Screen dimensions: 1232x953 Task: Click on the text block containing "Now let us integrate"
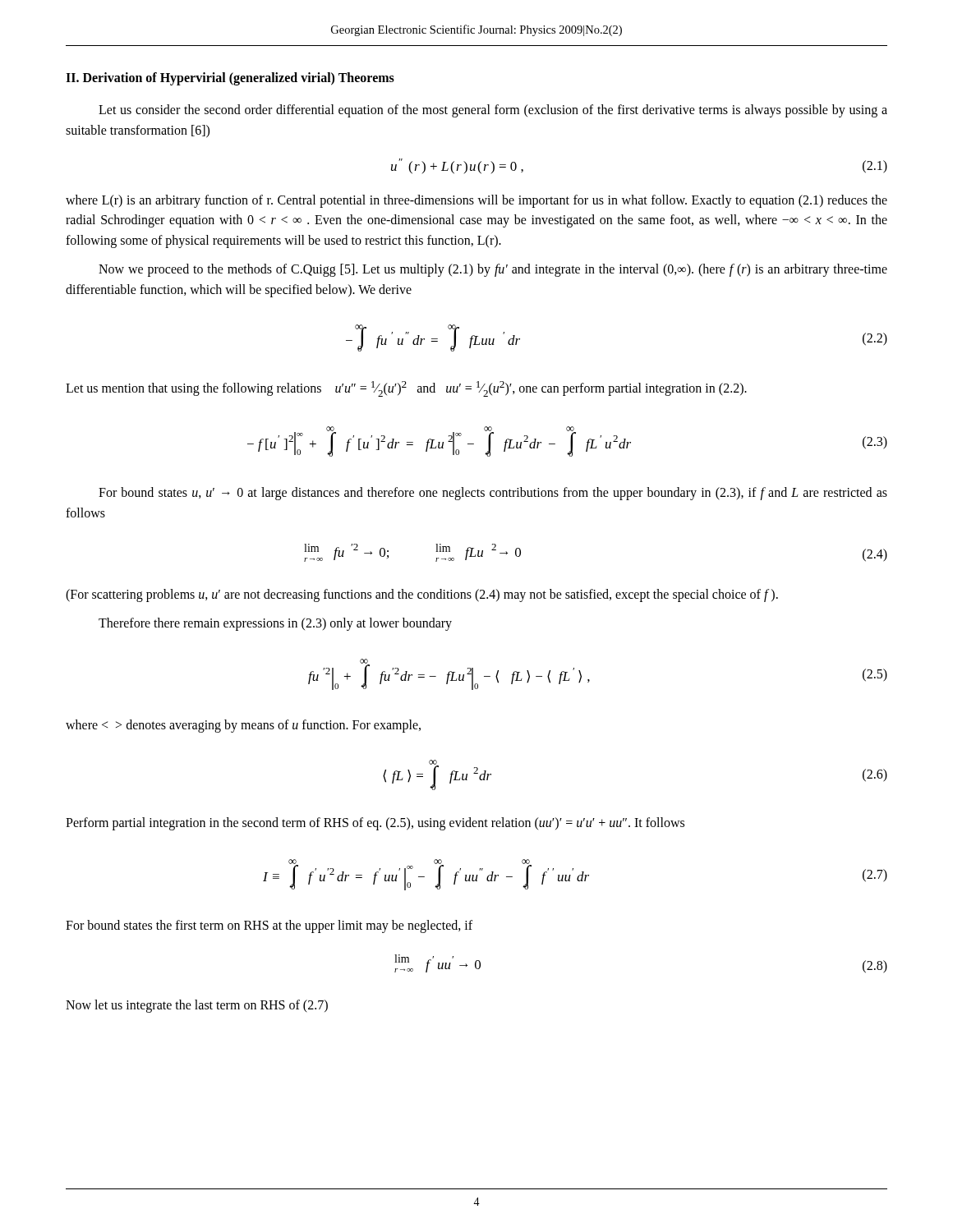(197, 1006)
